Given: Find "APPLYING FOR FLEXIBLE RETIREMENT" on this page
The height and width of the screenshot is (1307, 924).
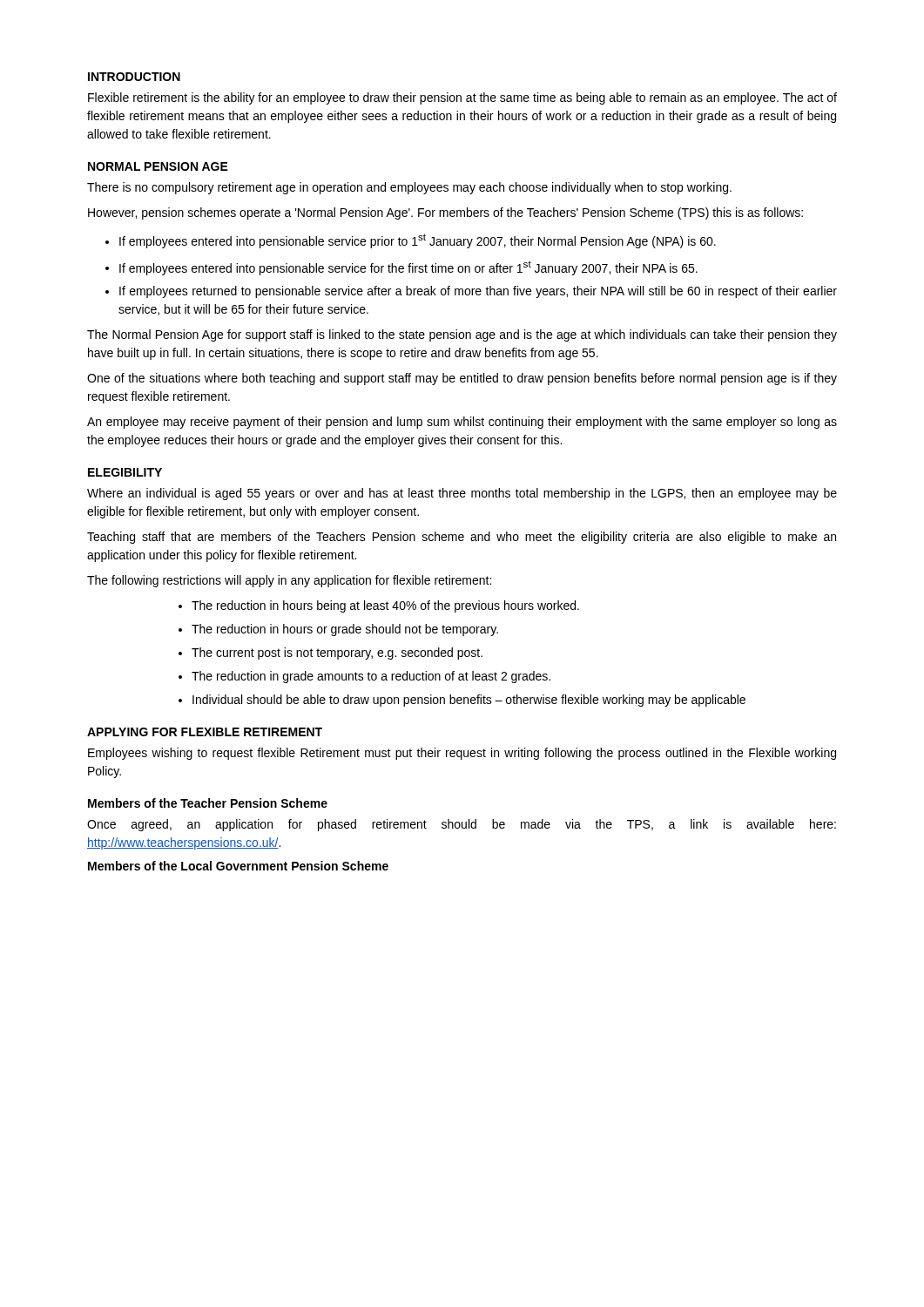Looking at the screenshot, I should point(205,732).
